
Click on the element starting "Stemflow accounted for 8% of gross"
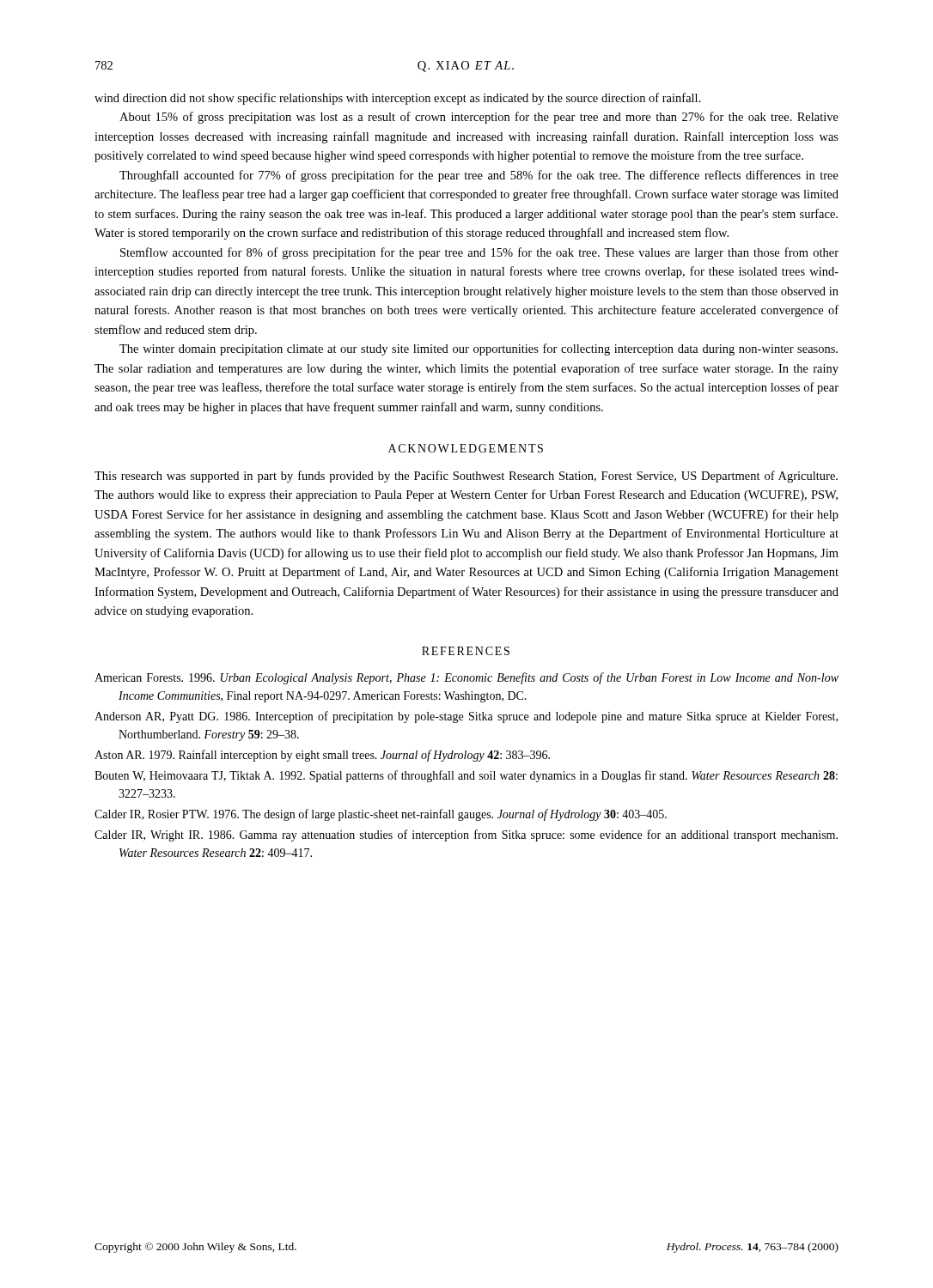[x=466, y=291]
